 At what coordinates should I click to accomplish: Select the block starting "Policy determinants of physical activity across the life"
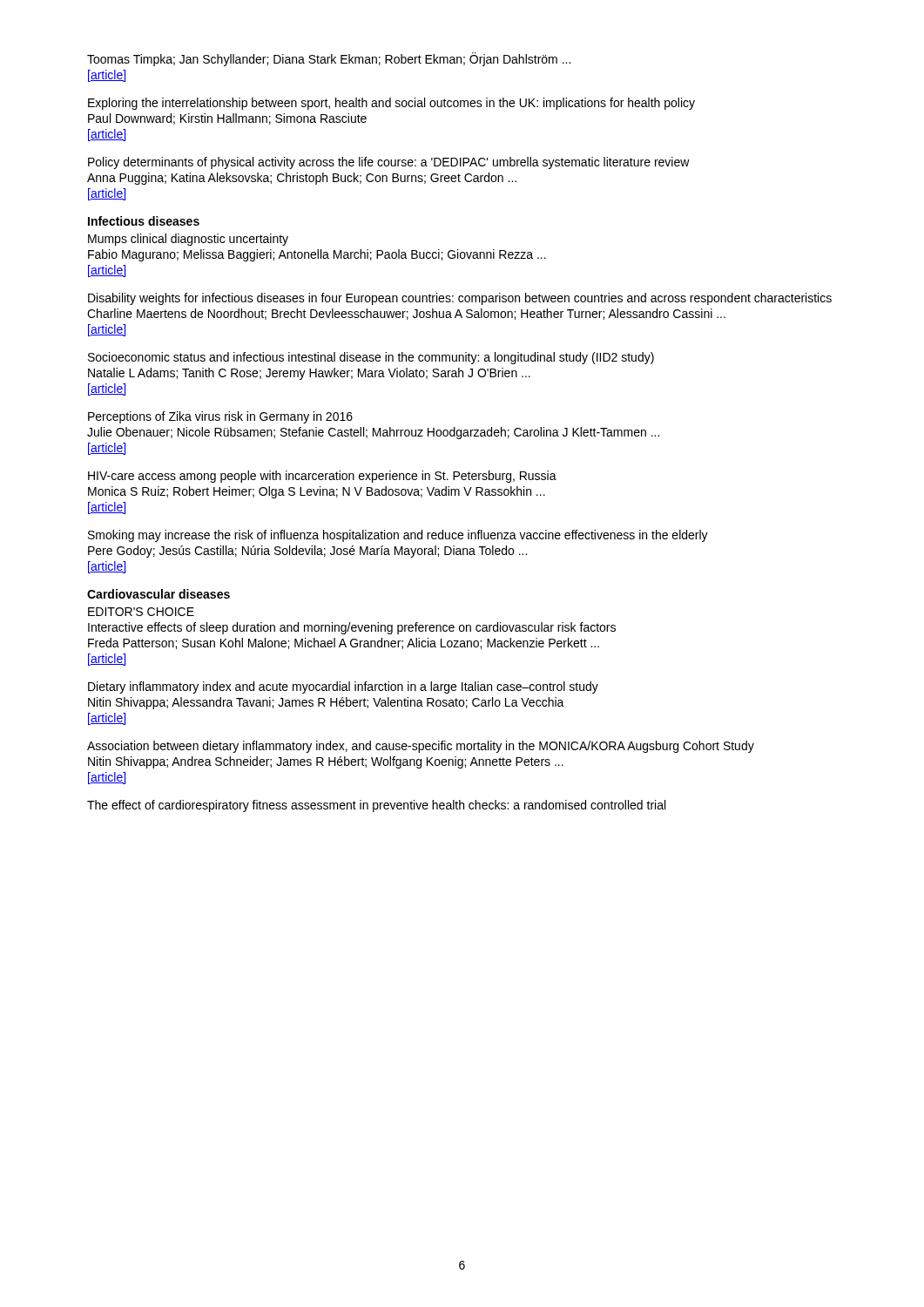point(462,178)
